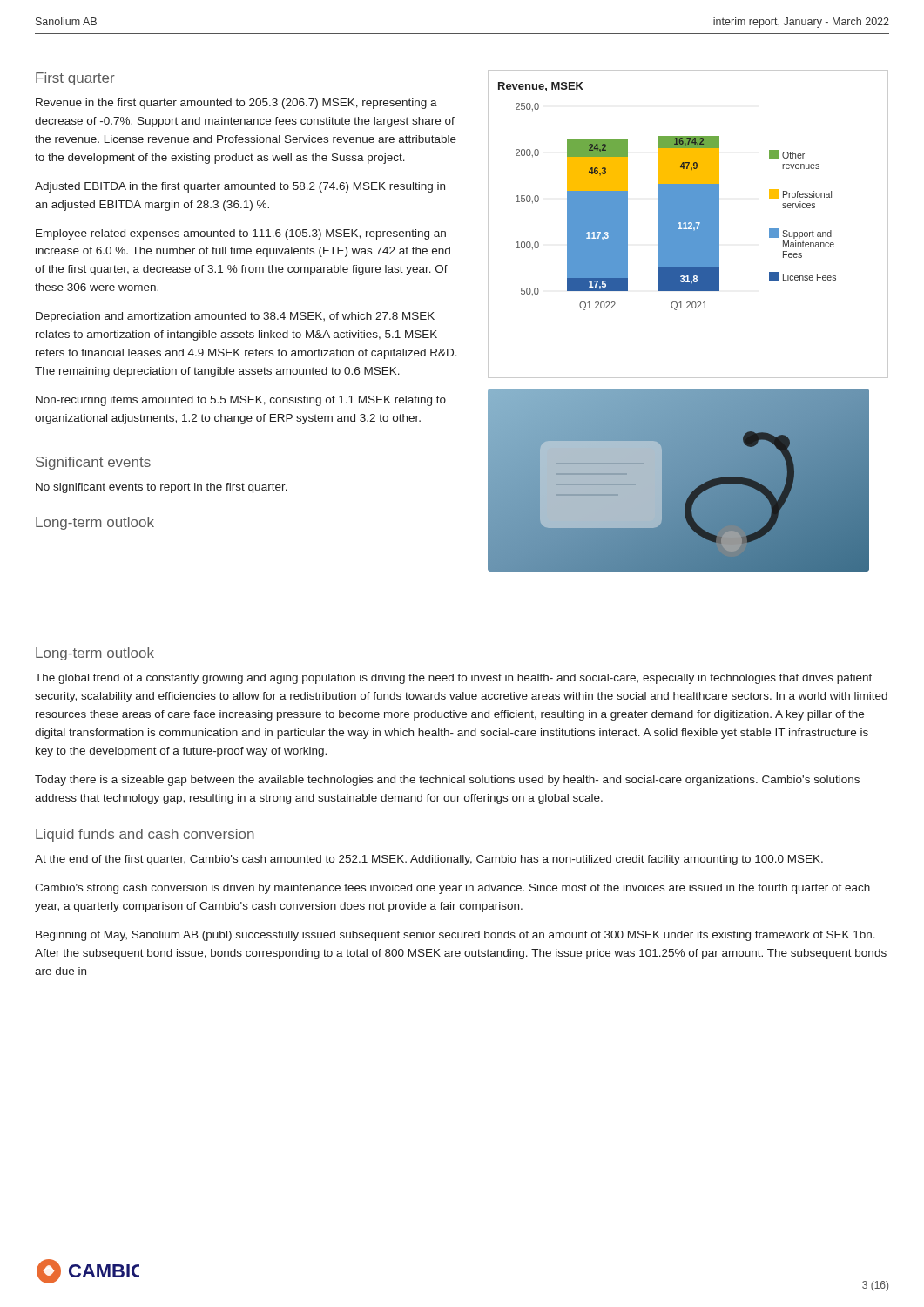Point to the passage starting "Today there is a sizeable gap between the"
The image size is (924, 1307).
[x=447, y=788]
